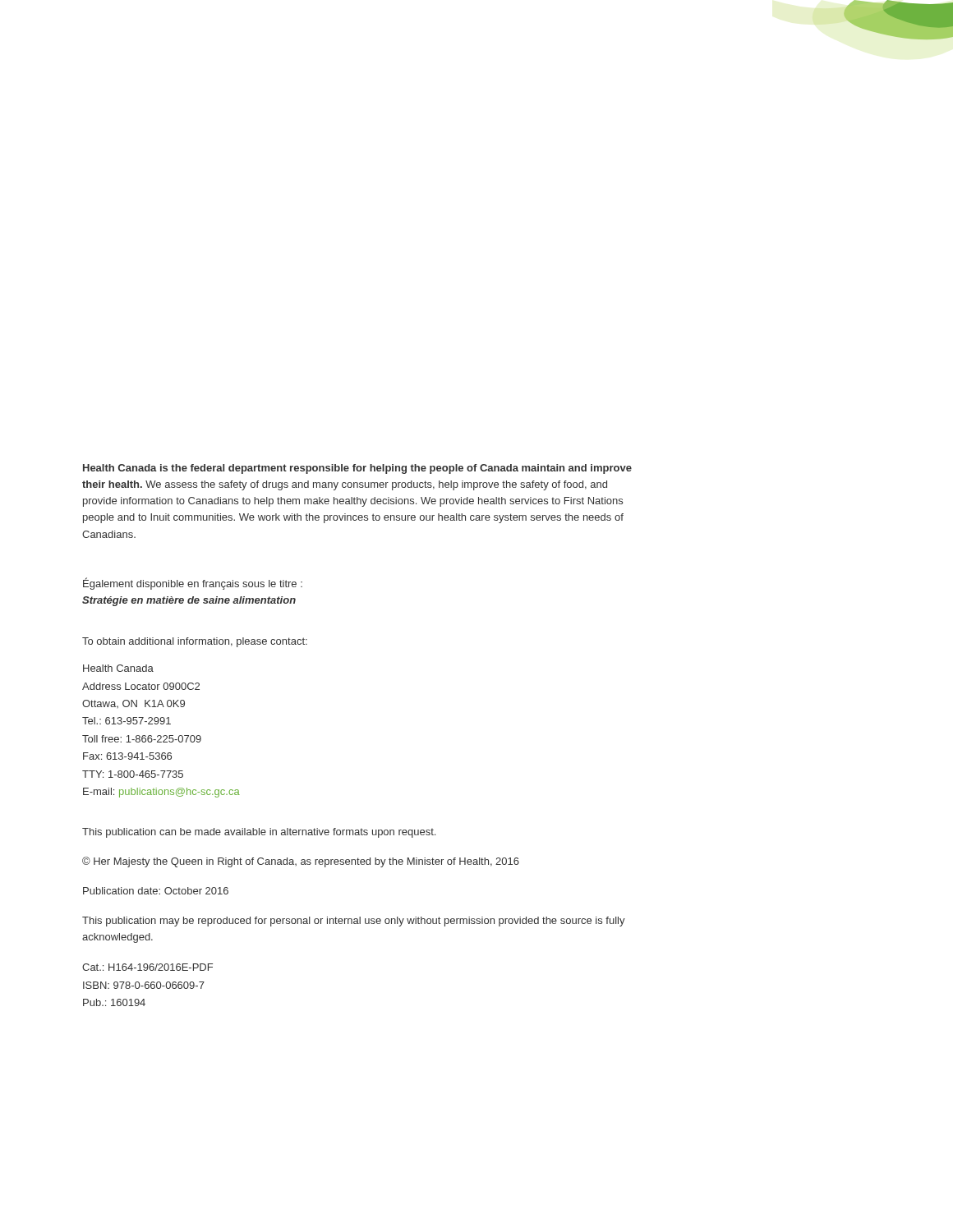This screenshot has width=953, height=1232.
Task: Navigate to the passage starting "This publication can be made available in"
Action: tap(259, 831)
